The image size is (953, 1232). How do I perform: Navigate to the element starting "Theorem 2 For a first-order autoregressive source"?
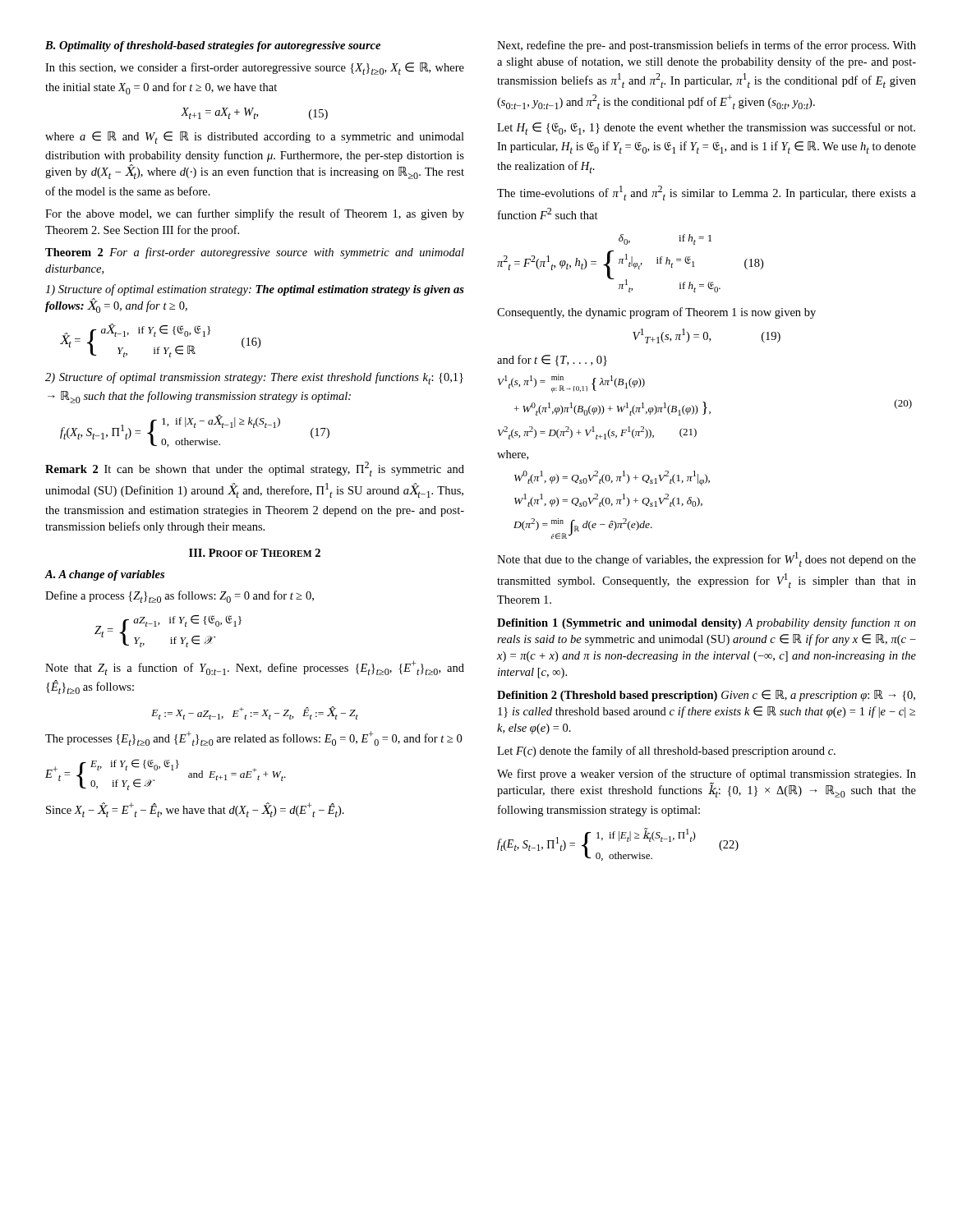(x=255, y=260)
